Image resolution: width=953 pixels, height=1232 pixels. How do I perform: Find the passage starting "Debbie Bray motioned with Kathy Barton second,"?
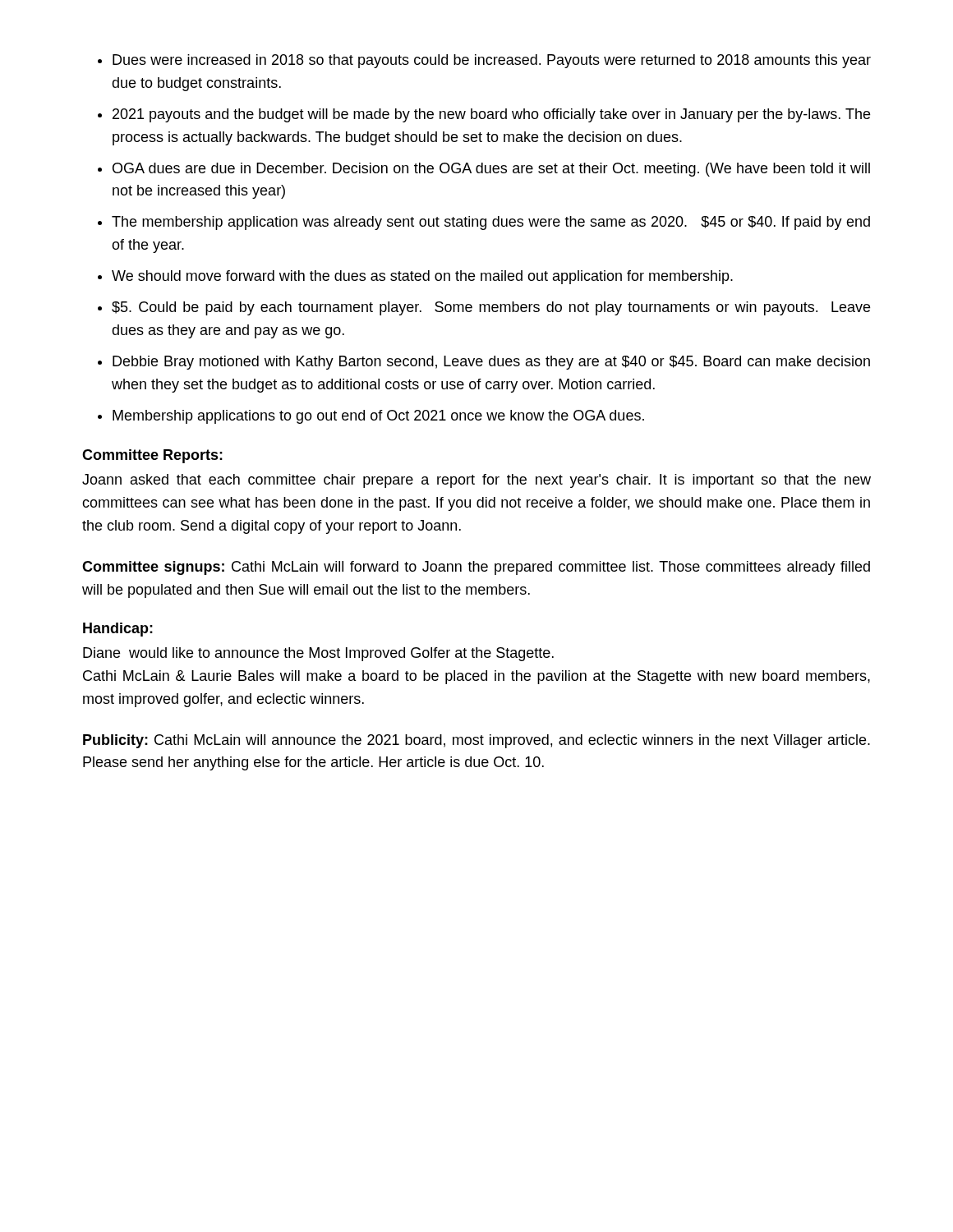click(x=491, y=373)
